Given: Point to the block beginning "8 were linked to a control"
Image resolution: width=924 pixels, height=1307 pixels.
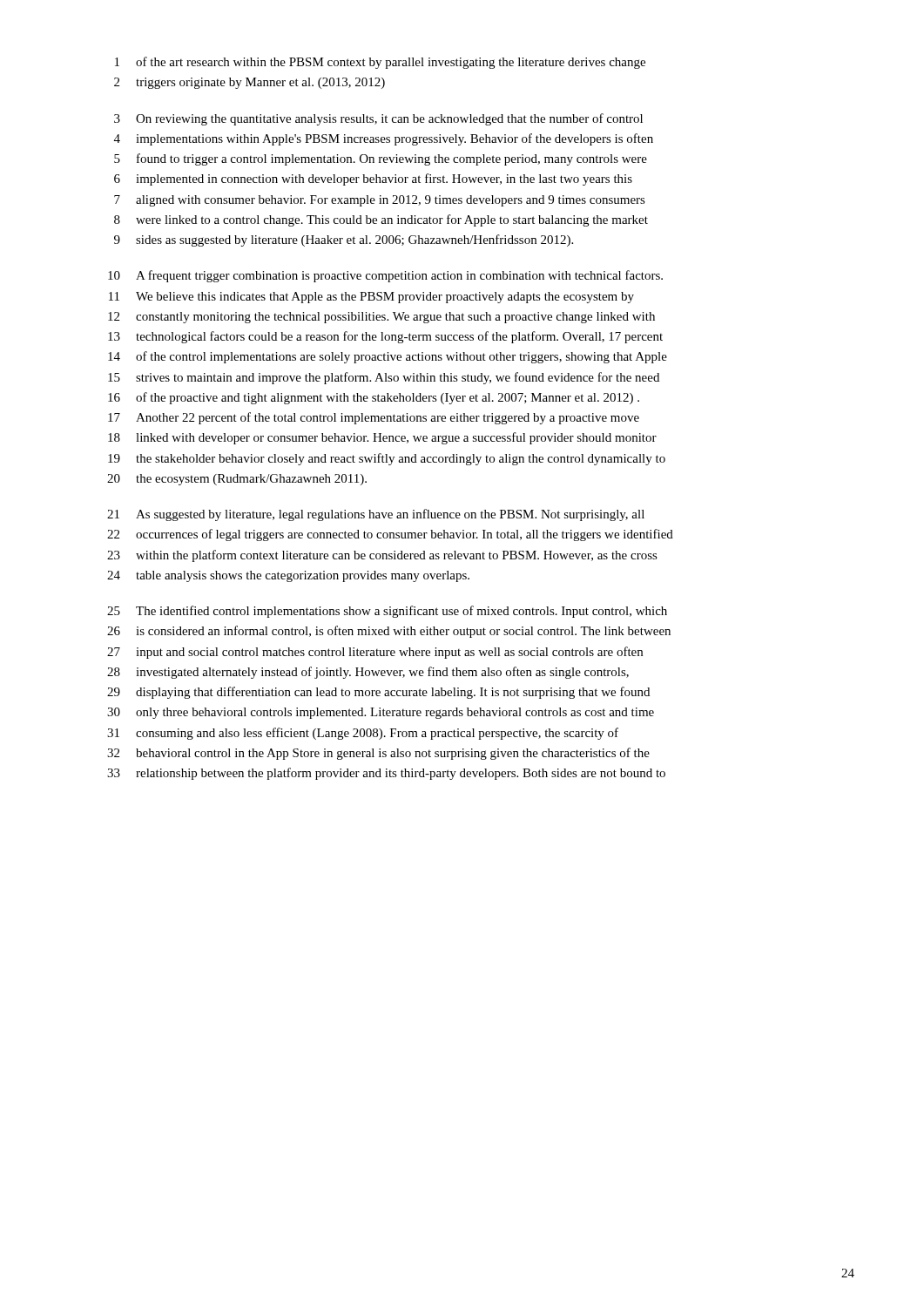Looking at the screenshot, I should 471,220.
